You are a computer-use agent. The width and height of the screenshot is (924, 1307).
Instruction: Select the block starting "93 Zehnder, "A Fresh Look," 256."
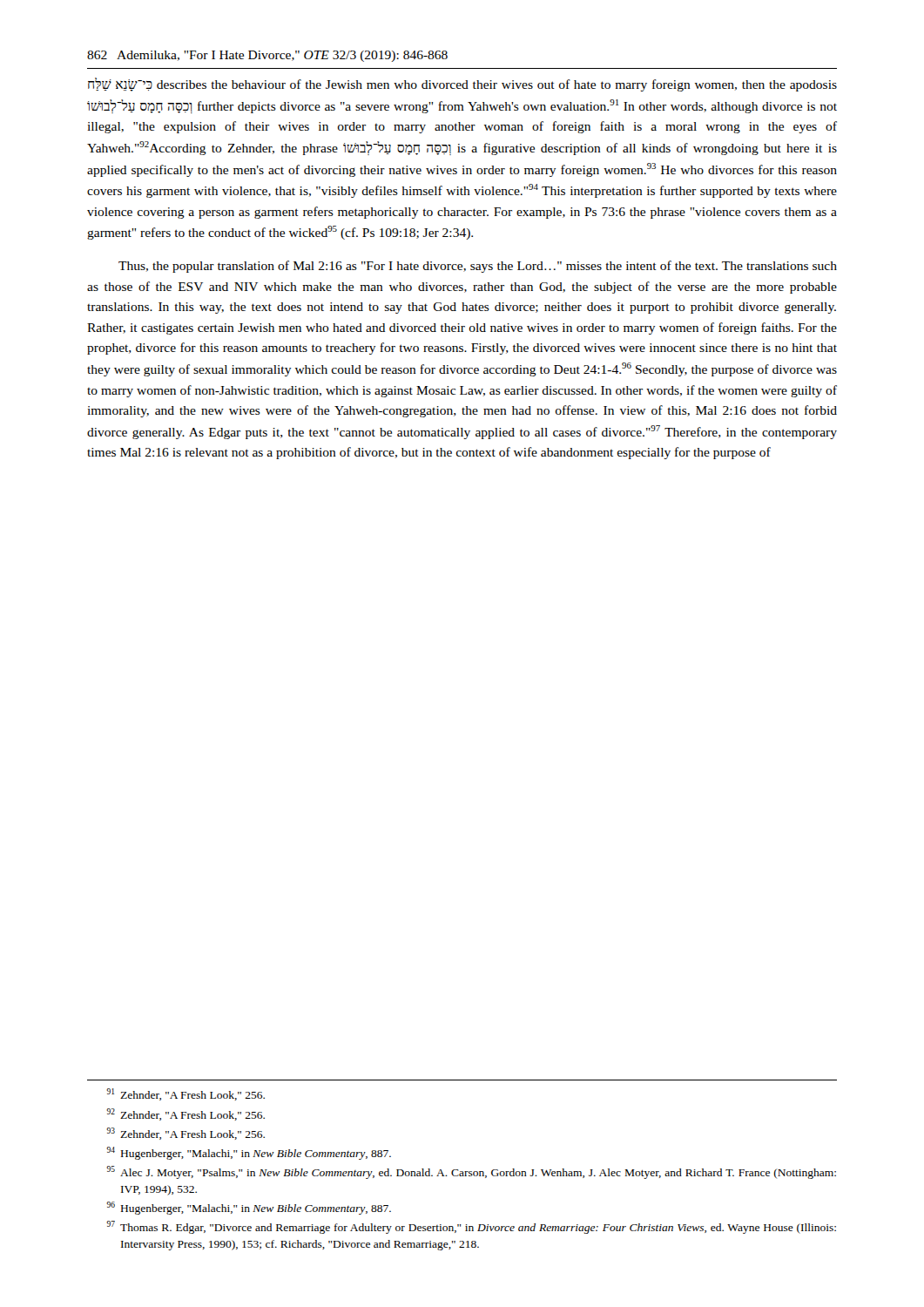(186, 1134)
